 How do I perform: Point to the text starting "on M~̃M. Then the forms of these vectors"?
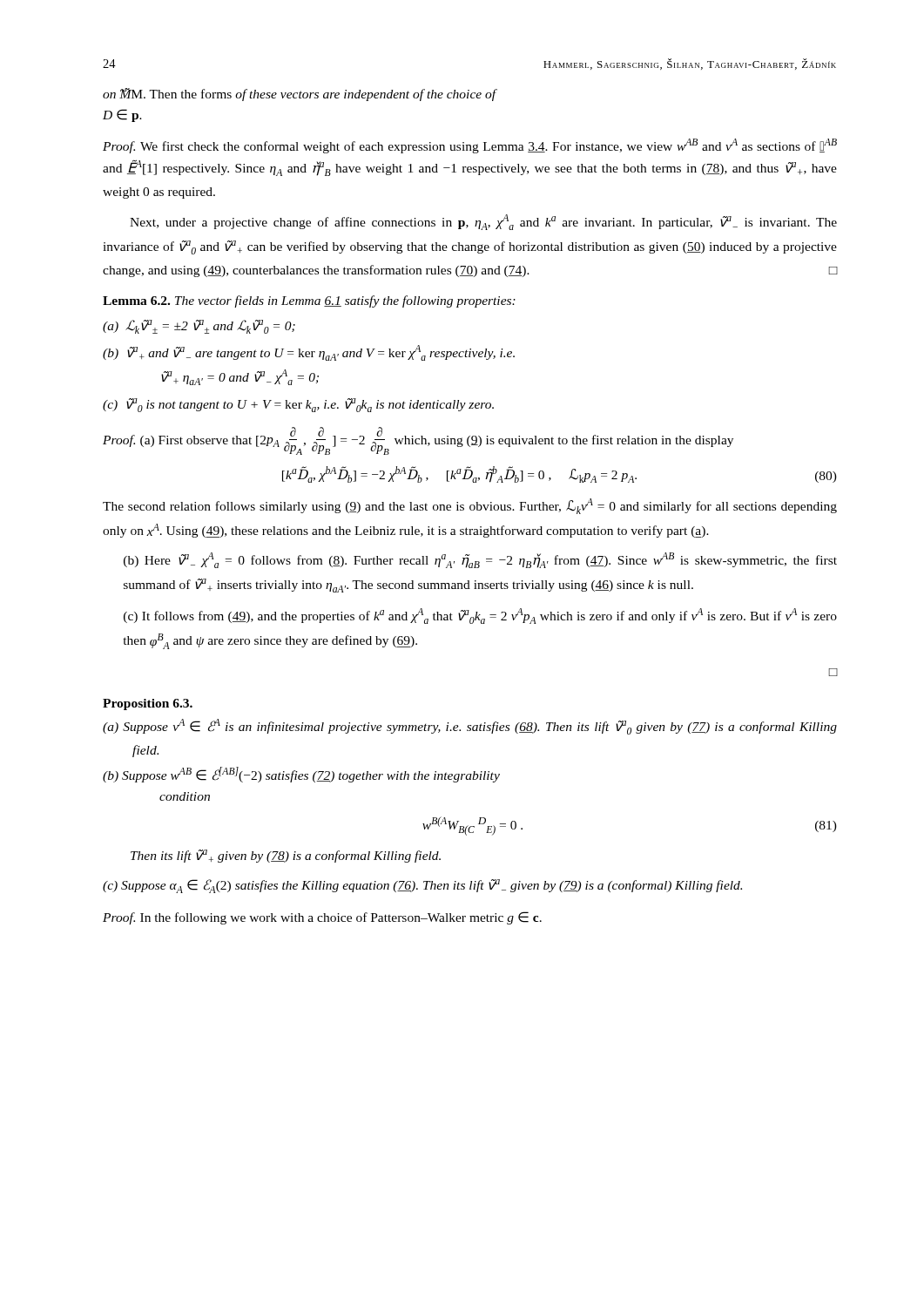pyautogui.click(x=299, y=103)
